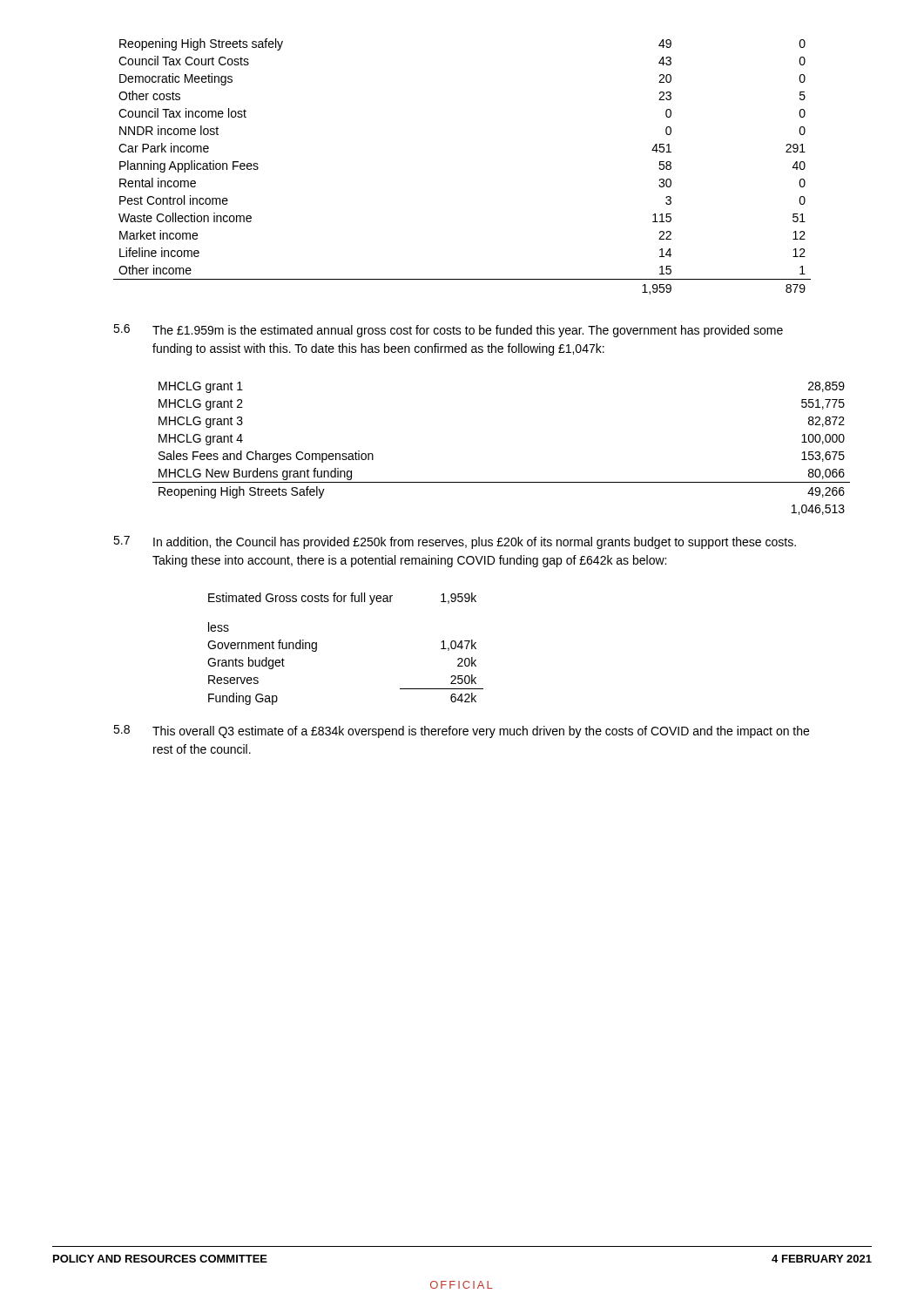
Task: Find the table that mentions "MHCLG New Burdens grant funding"
Action: tap(462, 447)
